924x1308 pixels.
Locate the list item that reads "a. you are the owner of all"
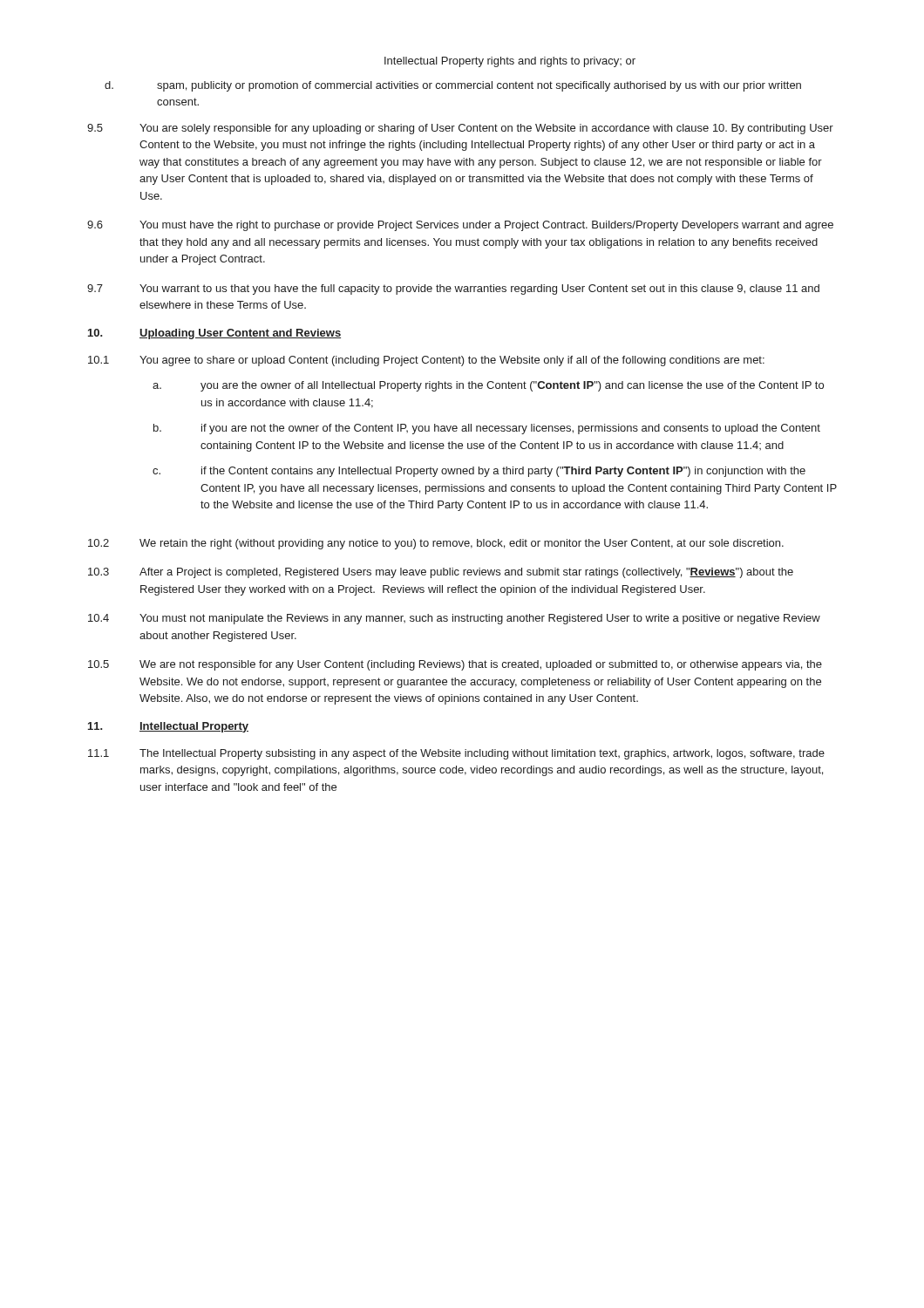[x=488, y=394]
